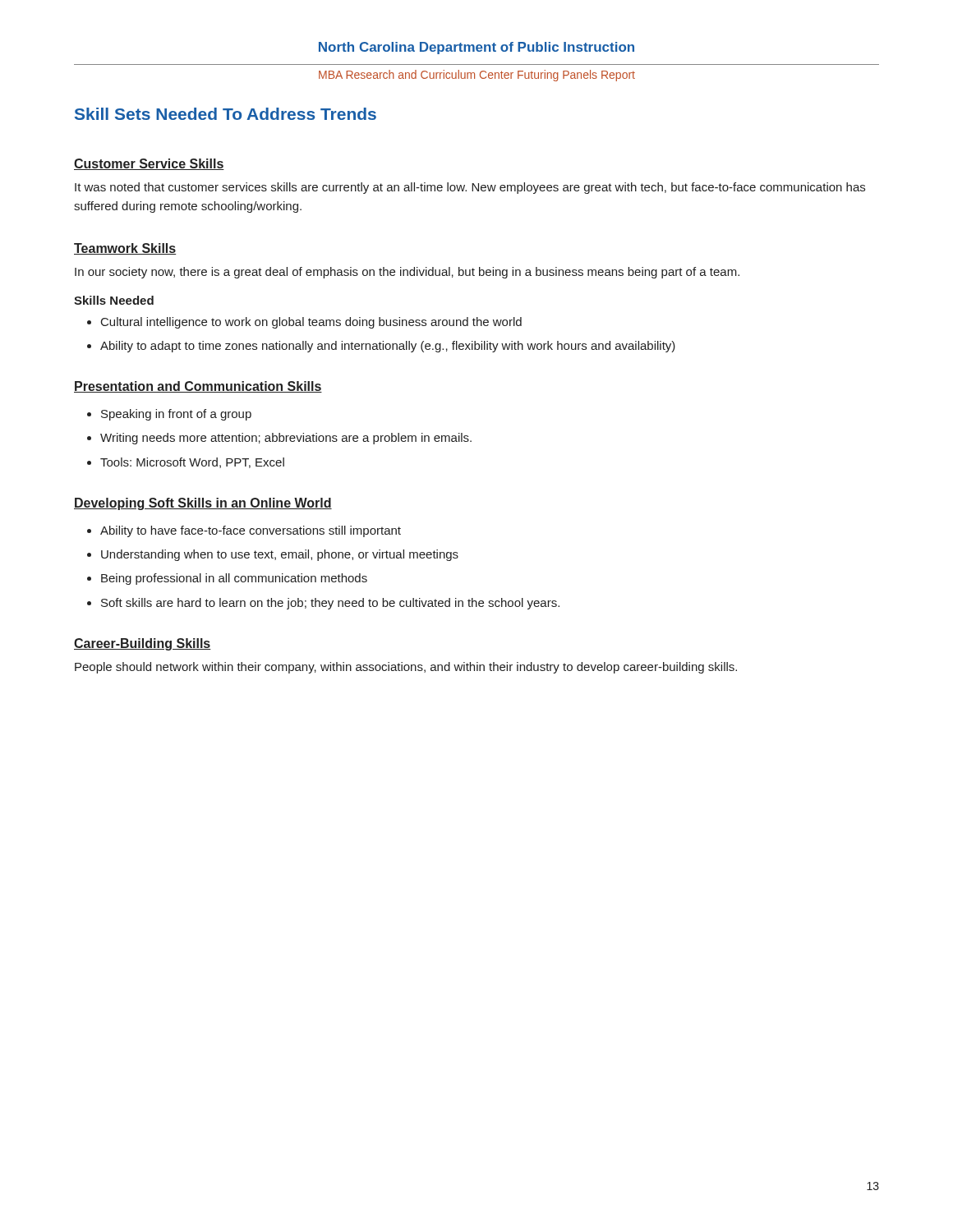
Task: Click on the element starting "Being professional in all communication methods"
Action: (234, 578)
